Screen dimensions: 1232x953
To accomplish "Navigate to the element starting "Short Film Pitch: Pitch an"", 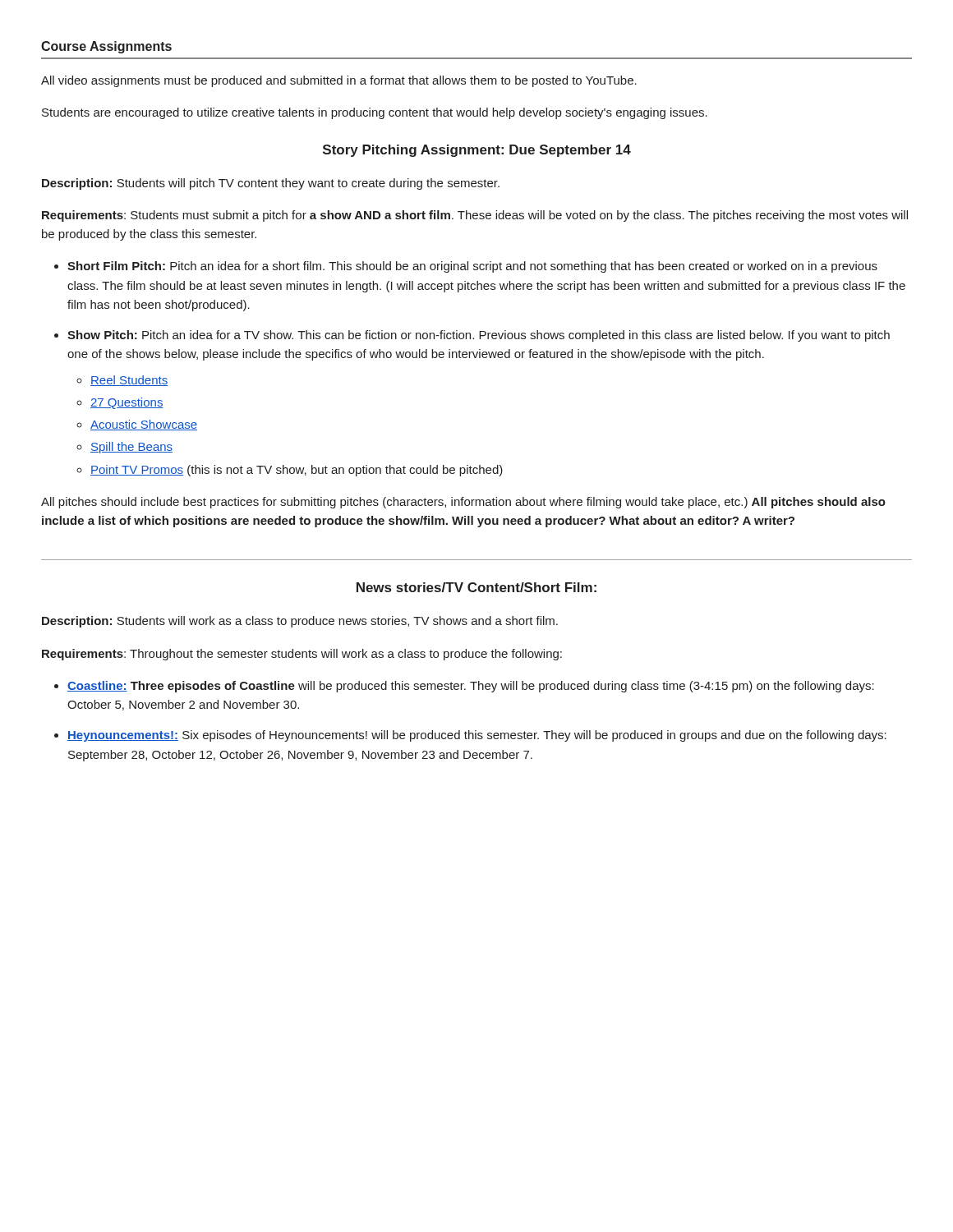I will click(486, 285).
